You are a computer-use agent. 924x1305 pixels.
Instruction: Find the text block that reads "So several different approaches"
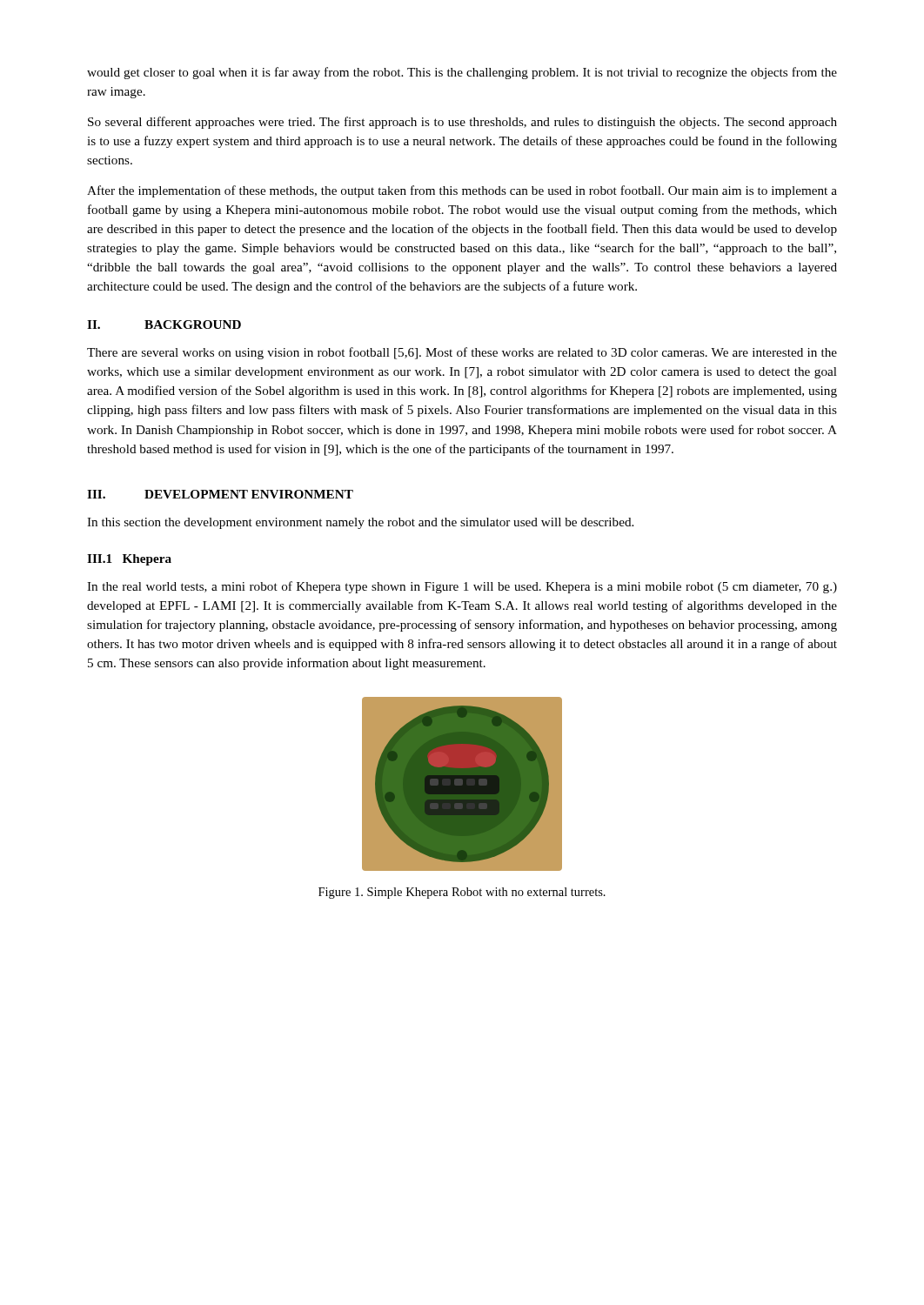coord(462,141)
